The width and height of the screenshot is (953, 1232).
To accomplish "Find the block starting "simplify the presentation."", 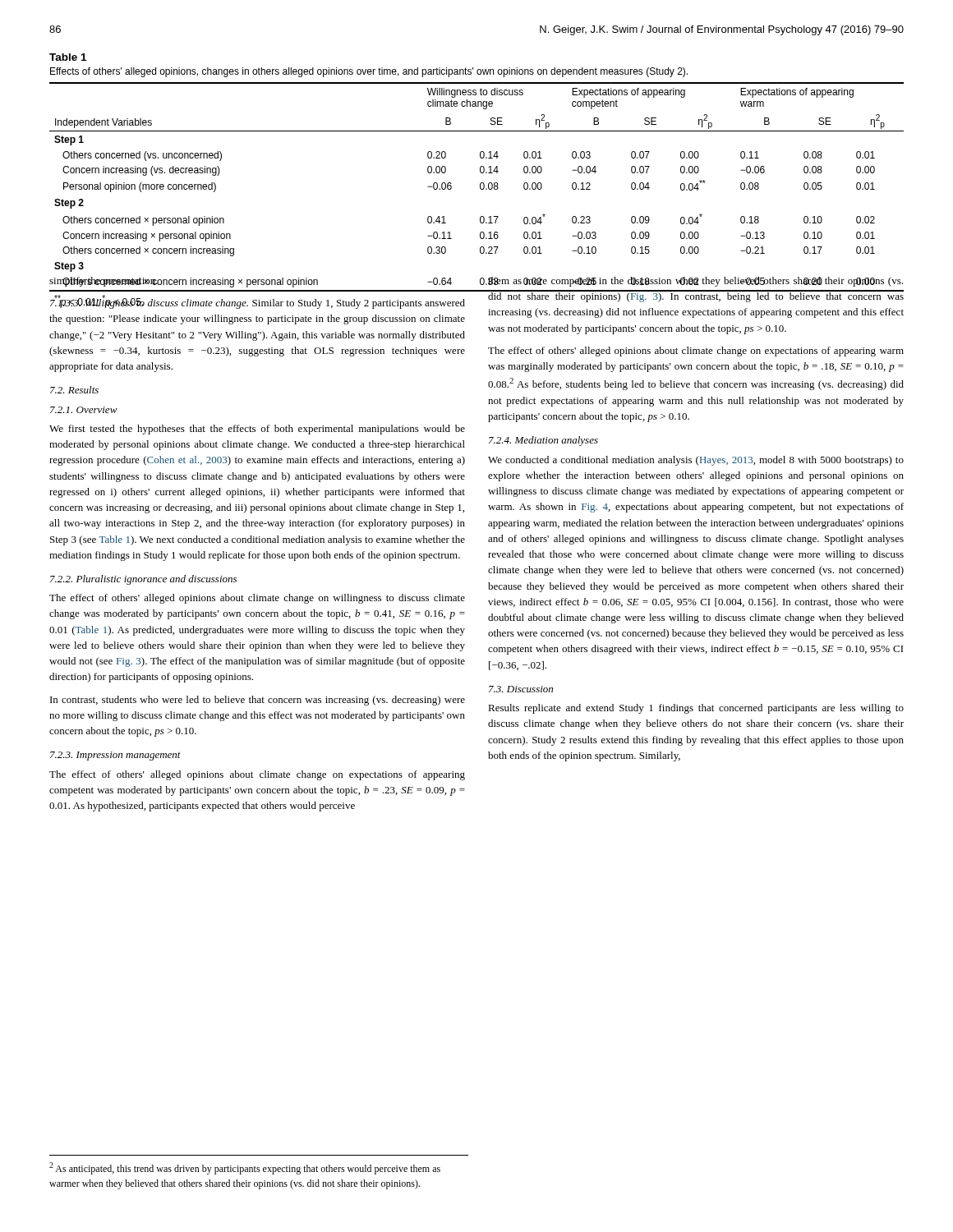I will coord(104,281).
